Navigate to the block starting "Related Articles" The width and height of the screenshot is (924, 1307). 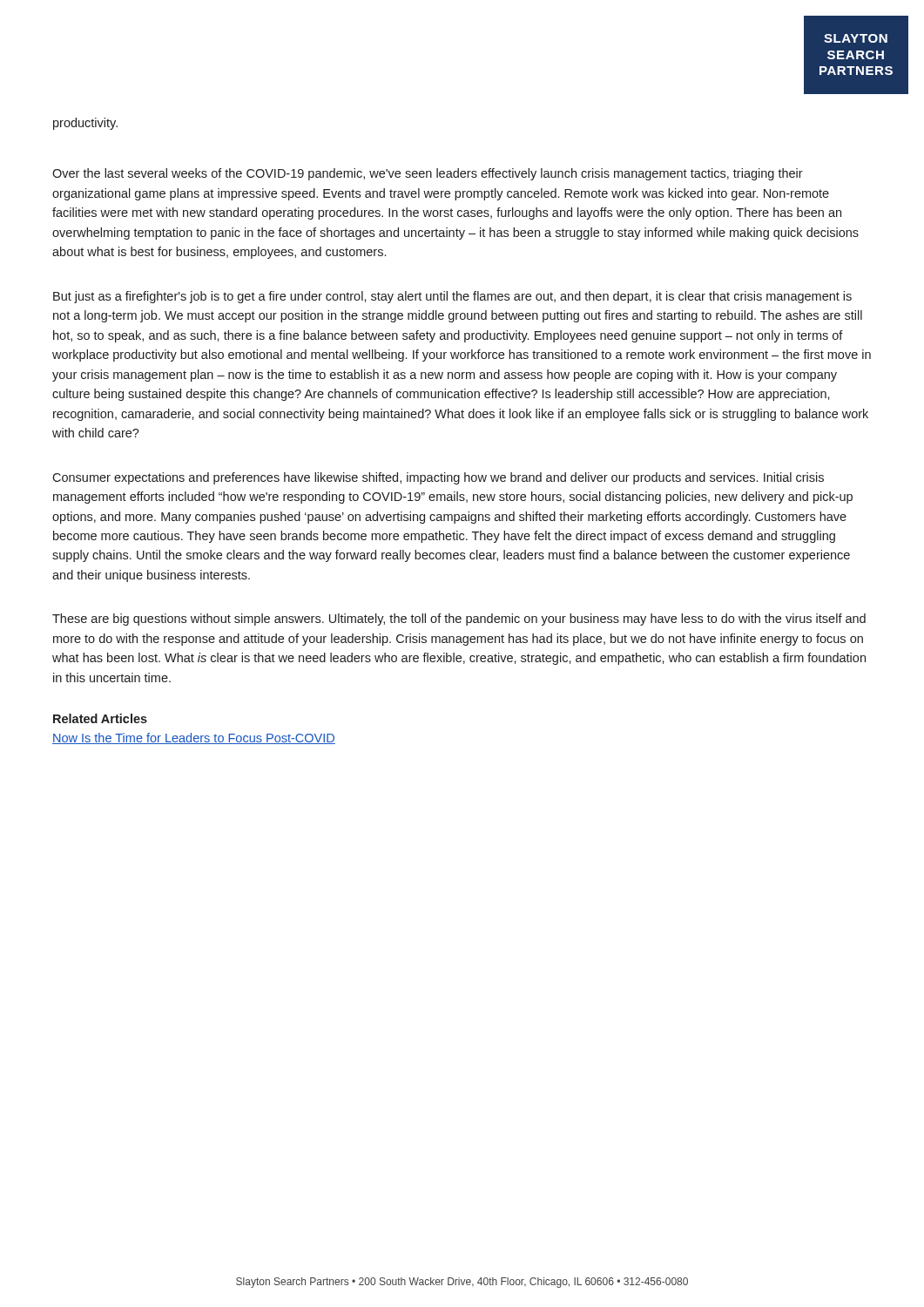tap(100, 719)
